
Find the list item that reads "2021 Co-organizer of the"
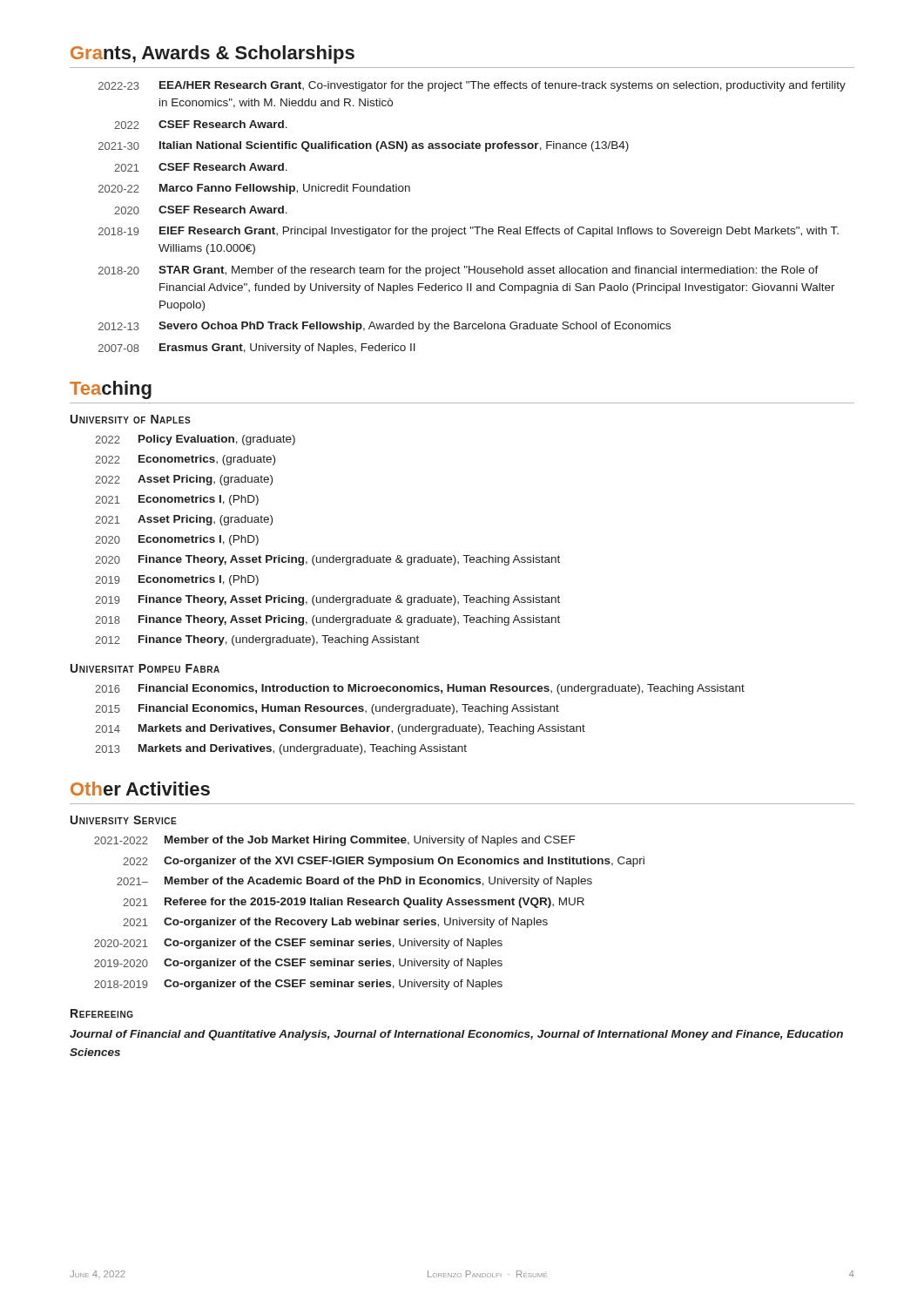[x=462, y=922]
